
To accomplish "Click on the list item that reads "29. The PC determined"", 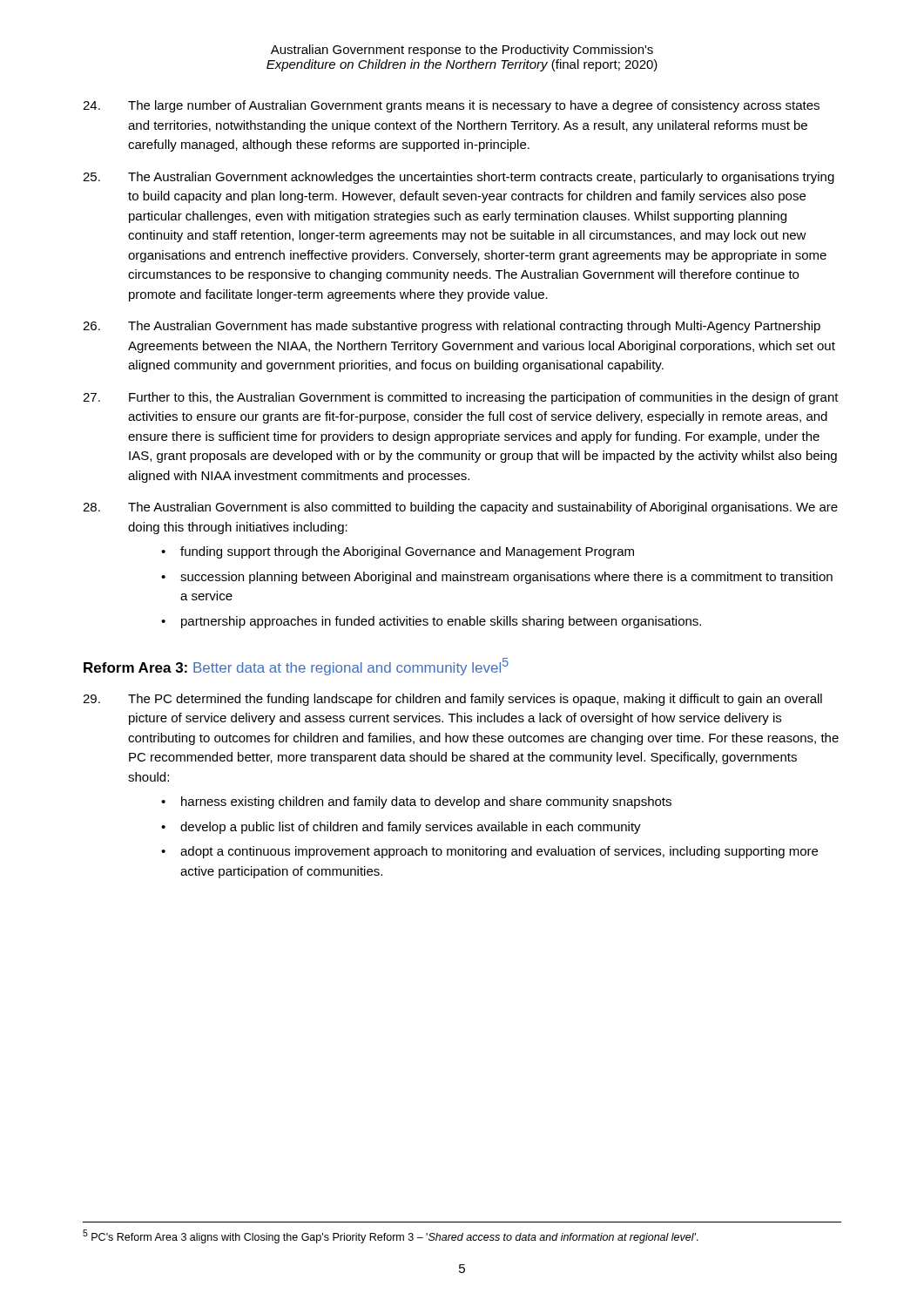I will [x=462, y=788].
